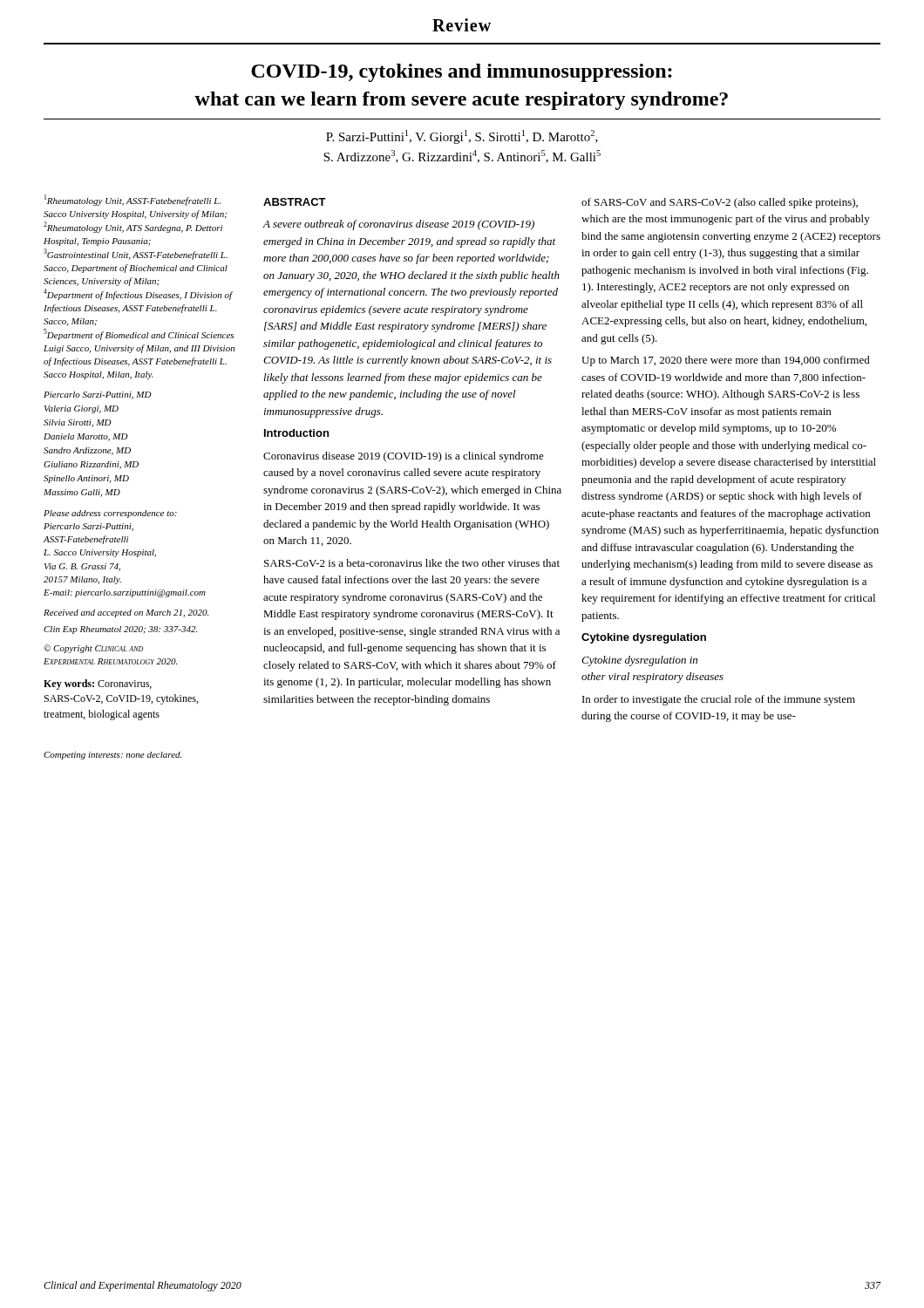Locate the text block that reads "Key words: Coronavirus, SARS-CoV-2, CoVID-19,"
924x1308 pixels.
coord(121,699)
